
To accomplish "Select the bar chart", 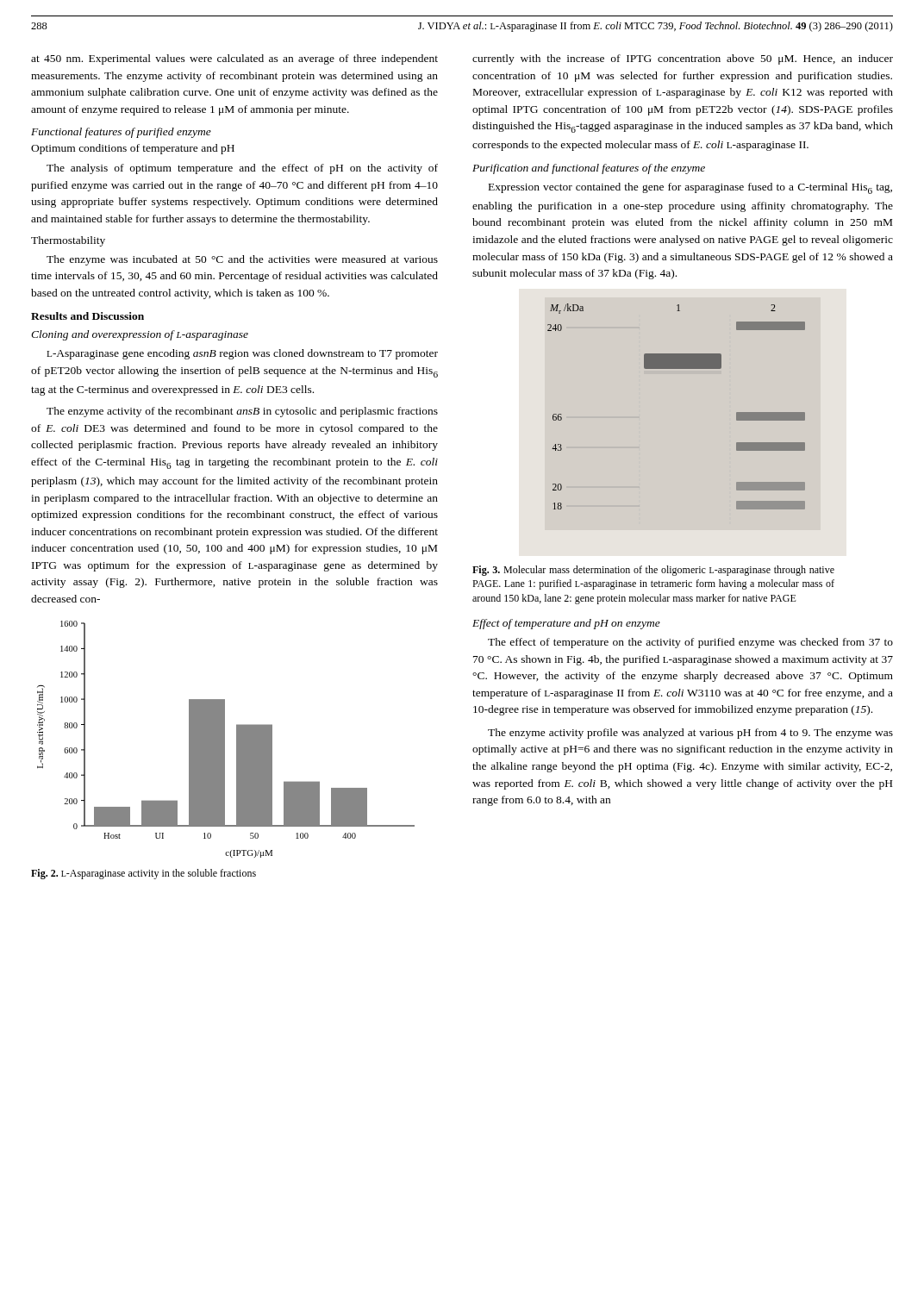I will coord(226,739).
